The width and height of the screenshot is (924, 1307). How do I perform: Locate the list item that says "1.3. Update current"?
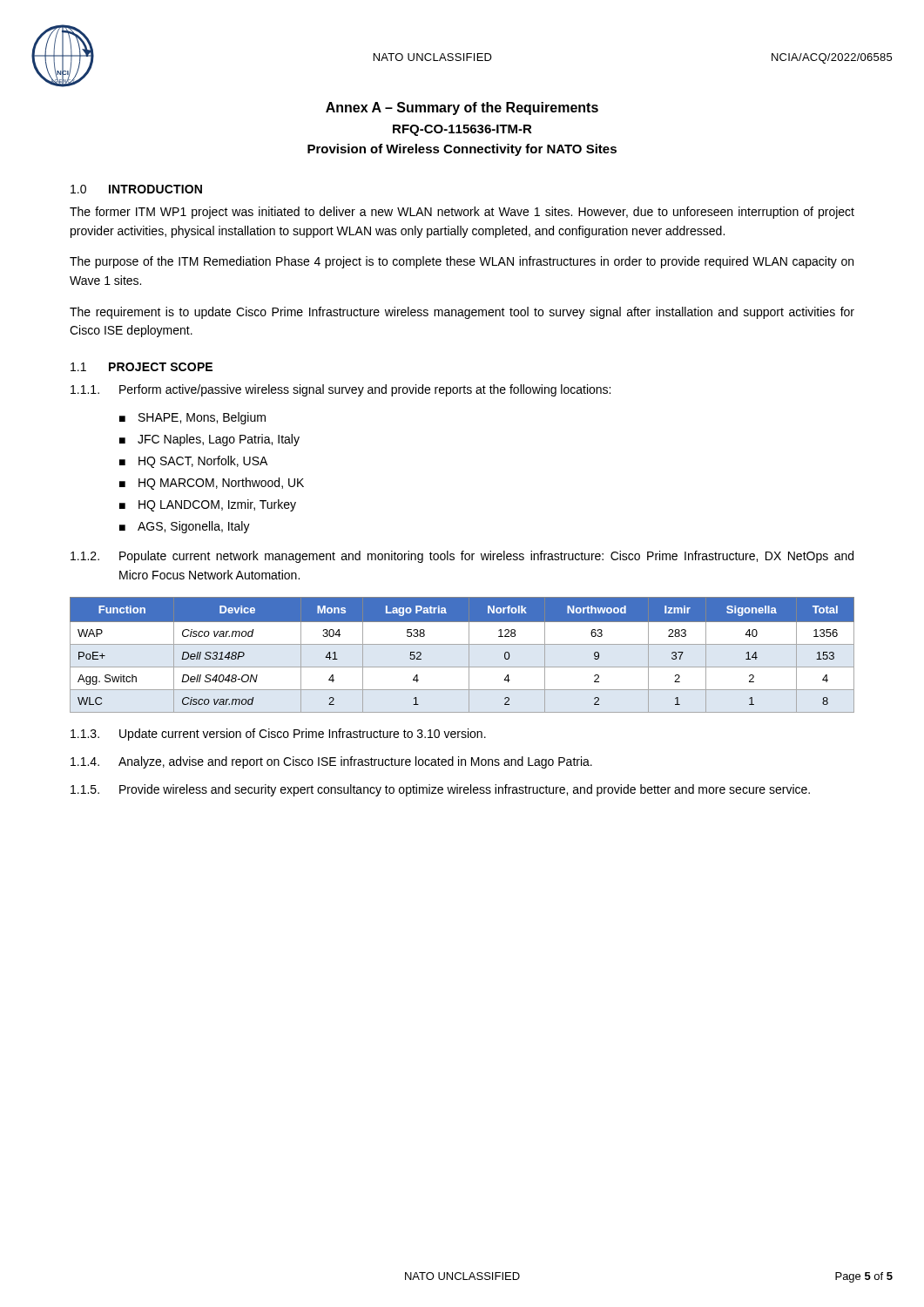pos(462,735)
